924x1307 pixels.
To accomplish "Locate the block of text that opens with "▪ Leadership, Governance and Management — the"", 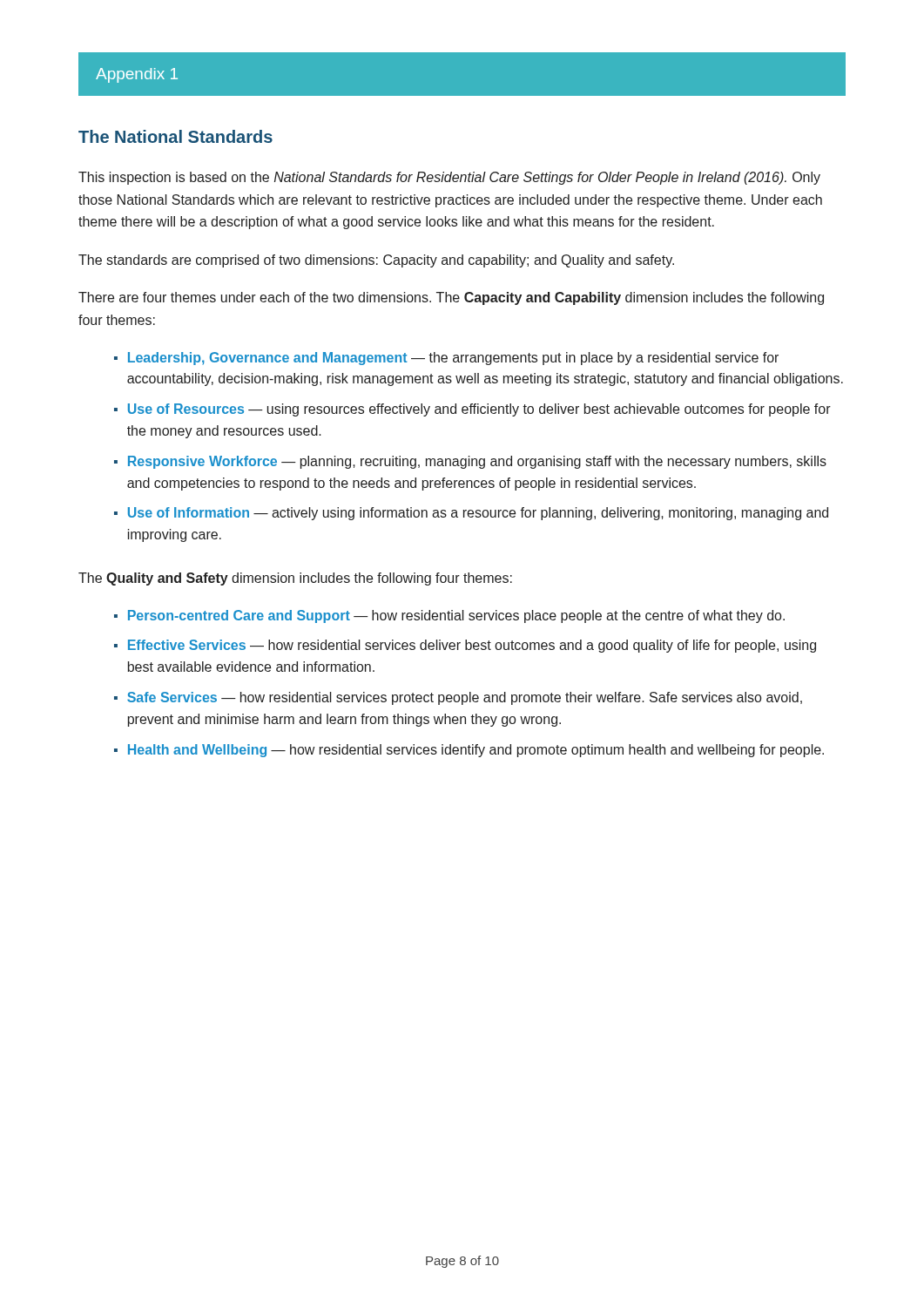I will [479, 369].
